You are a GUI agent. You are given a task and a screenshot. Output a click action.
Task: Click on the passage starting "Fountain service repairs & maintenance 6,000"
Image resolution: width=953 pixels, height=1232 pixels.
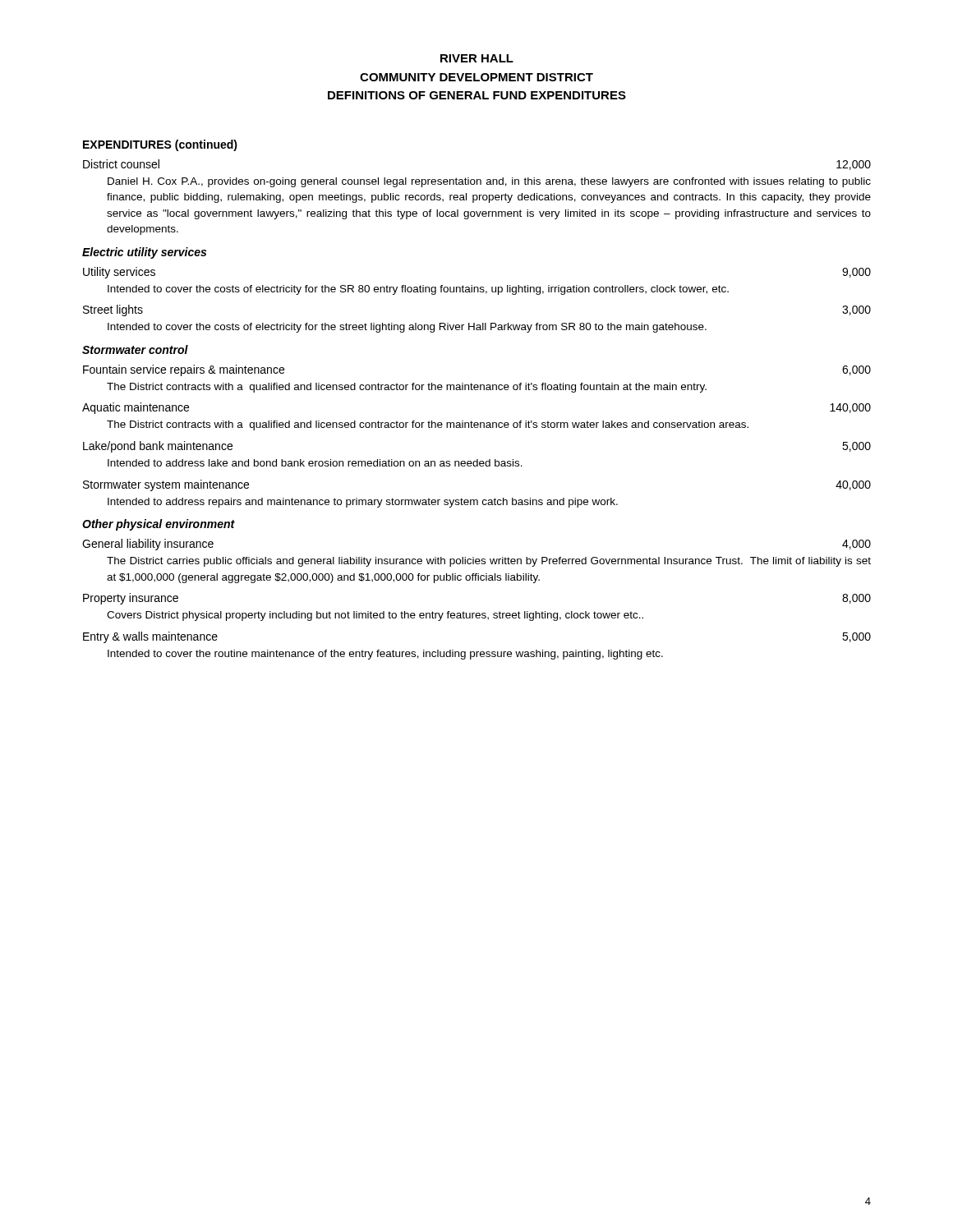tap(476, 379)
